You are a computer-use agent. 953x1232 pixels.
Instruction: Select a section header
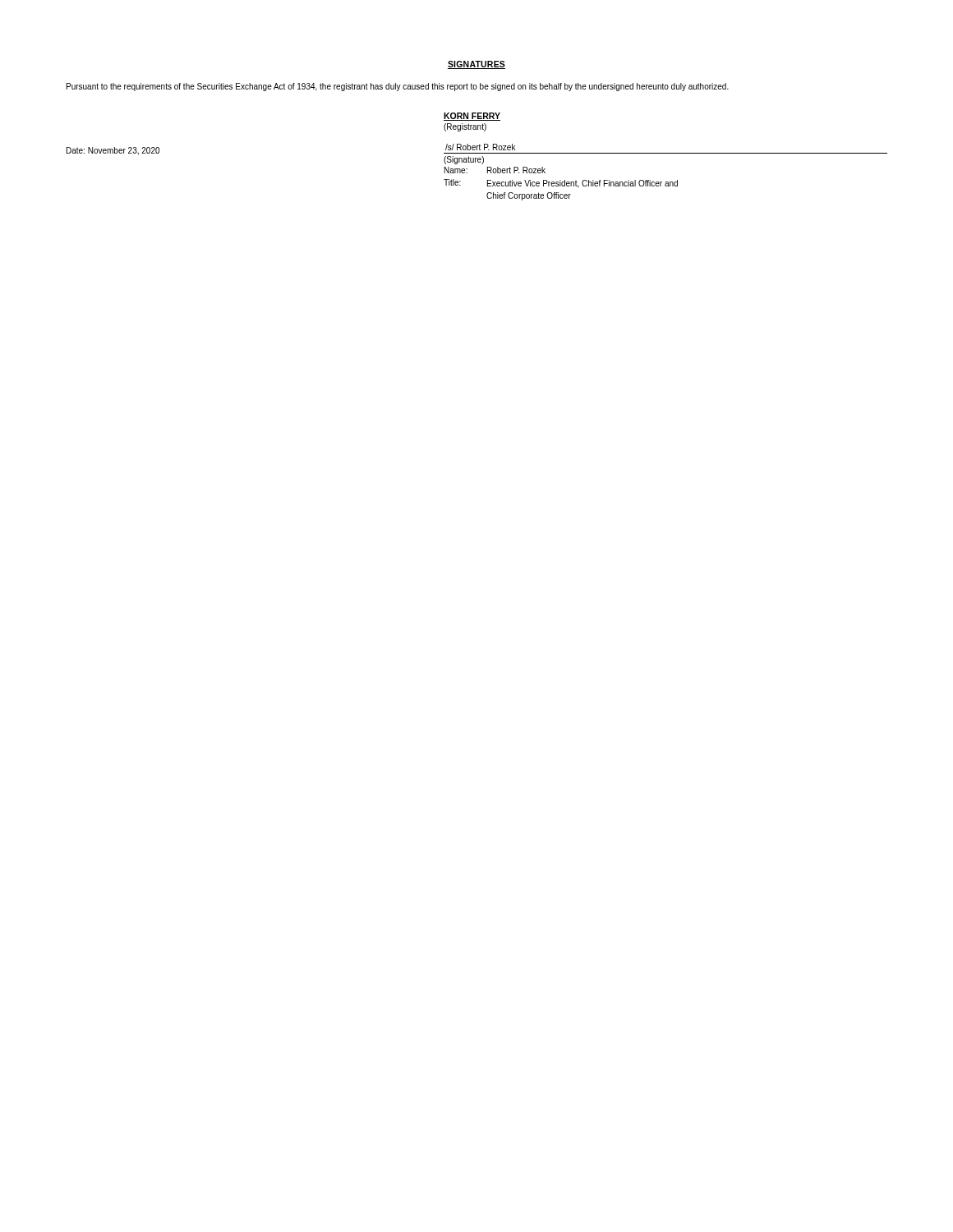click(476, 64)
